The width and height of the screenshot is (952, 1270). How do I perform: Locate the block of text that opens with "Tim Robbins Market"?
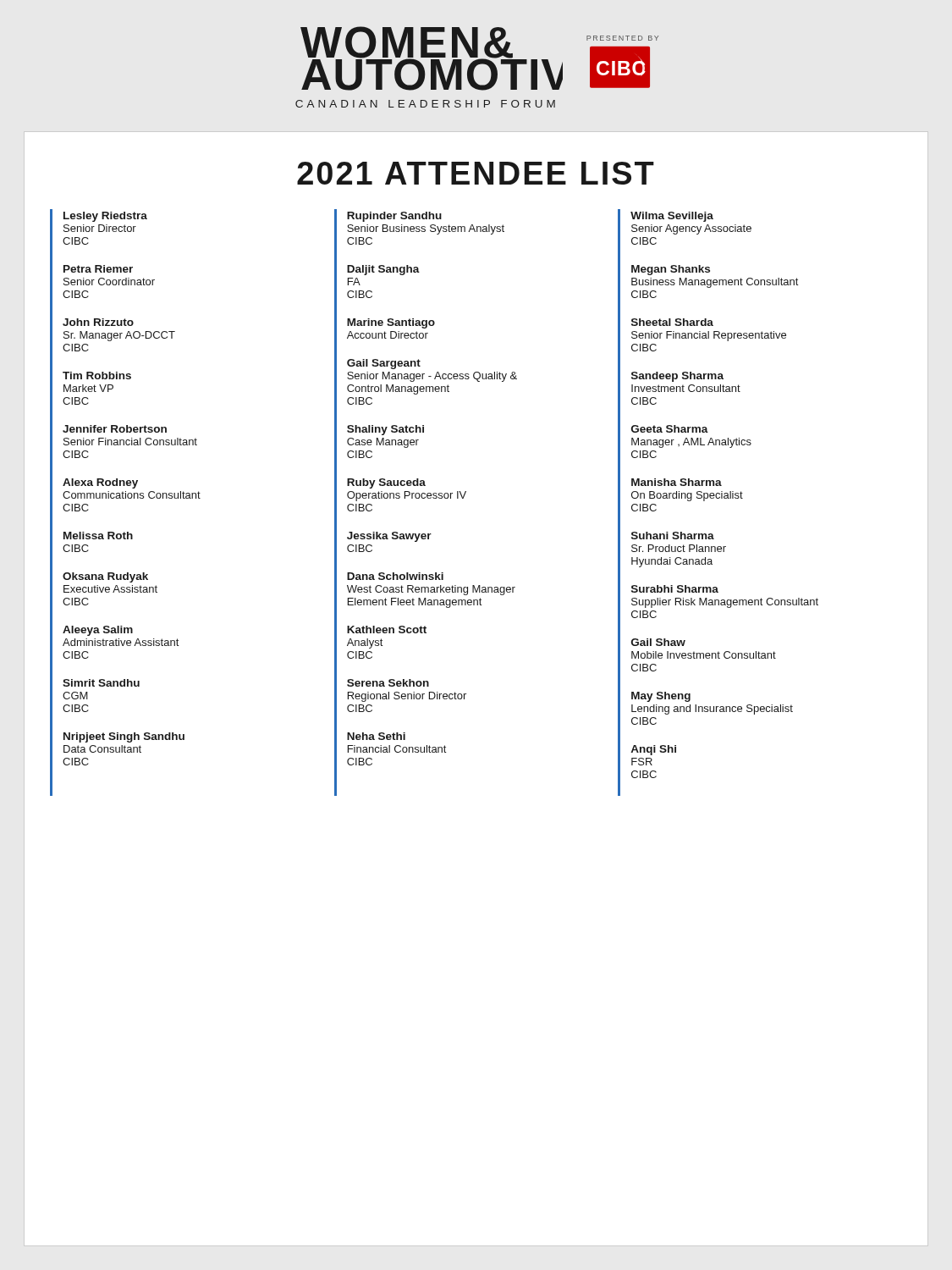pos(97,375)
